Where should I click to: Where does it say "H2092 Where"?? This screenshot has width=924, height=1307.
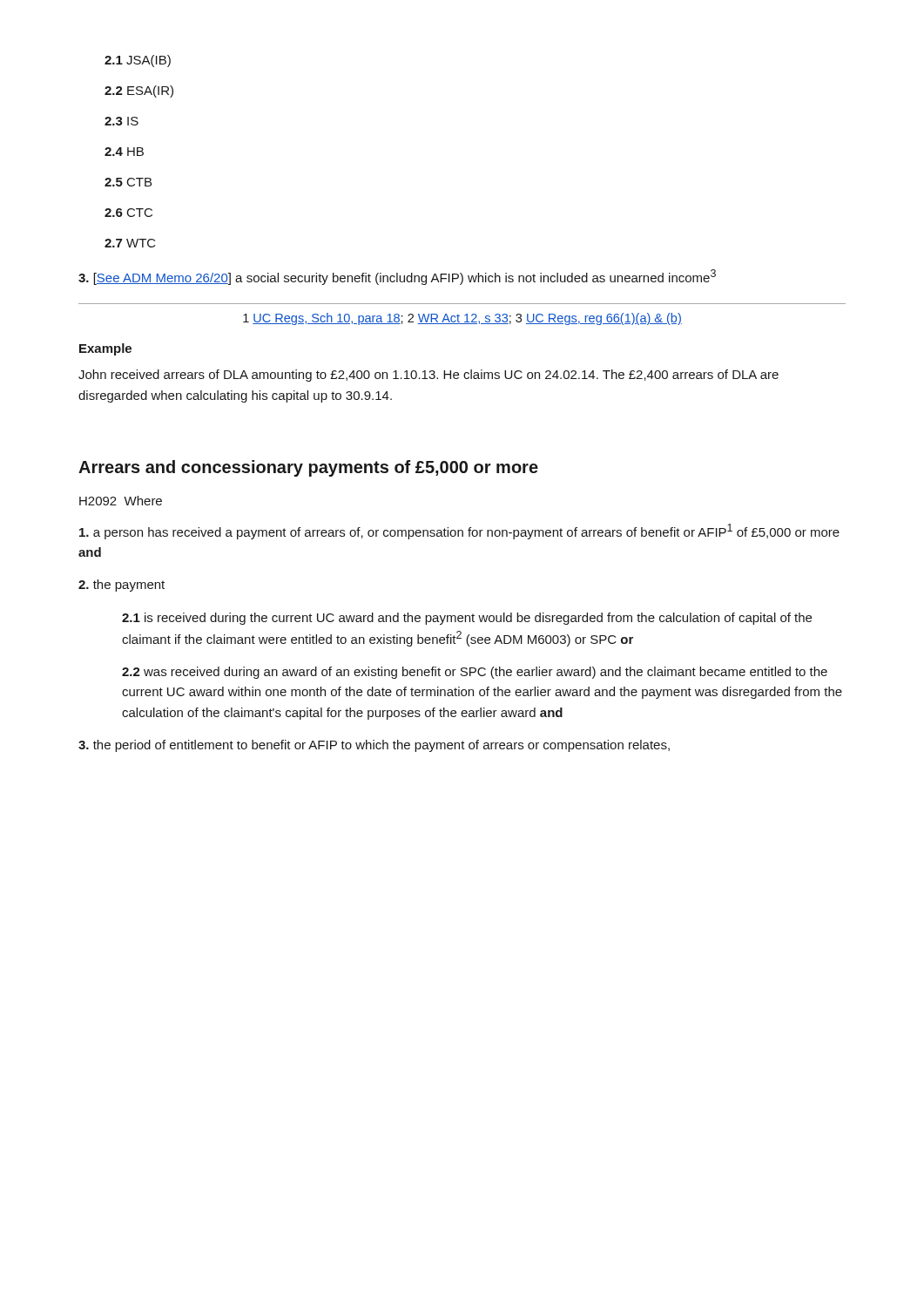(x=120, y=500)
